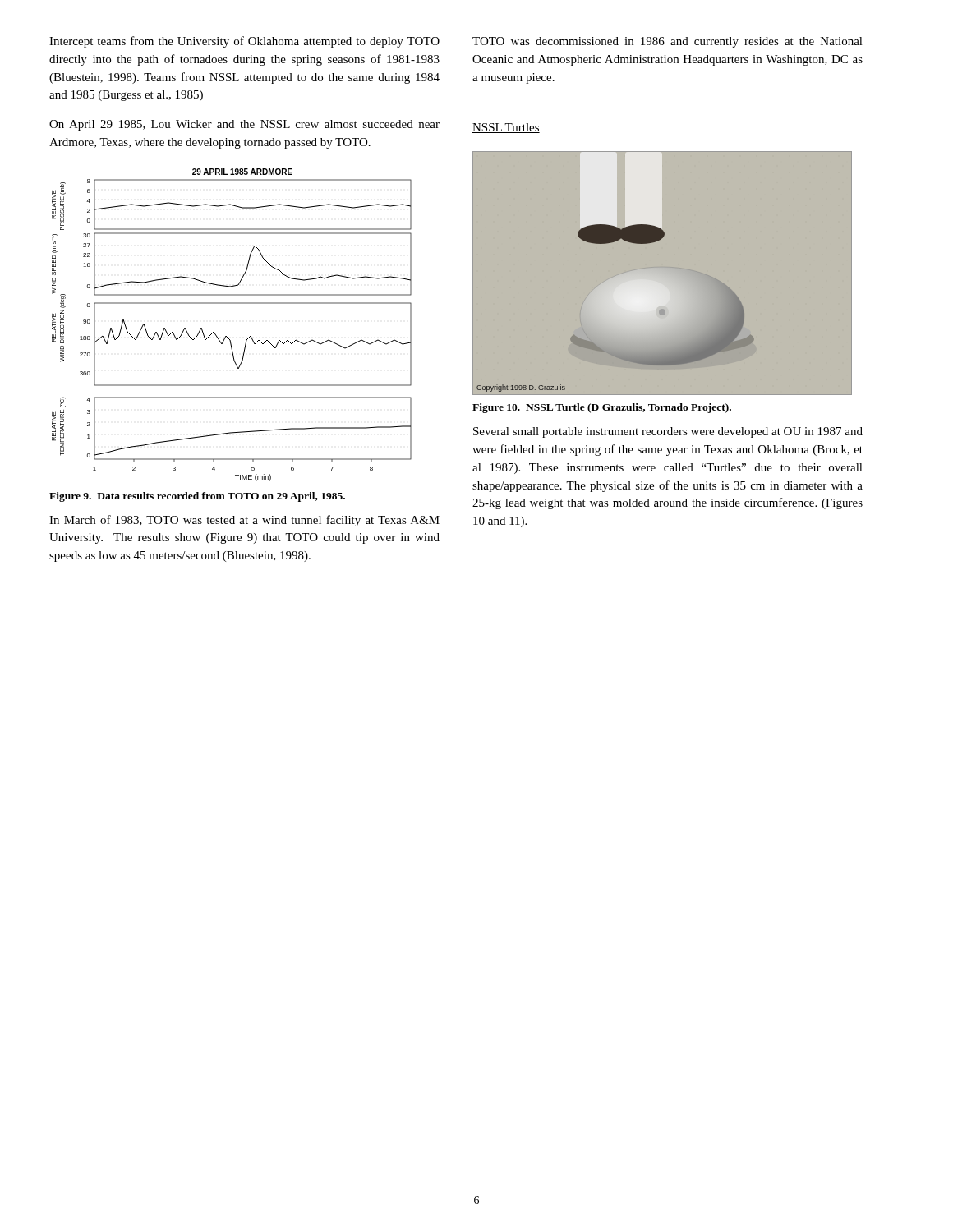Click on the continuous plot
This screenshot has width=953, height=1232.
point(244,323)
